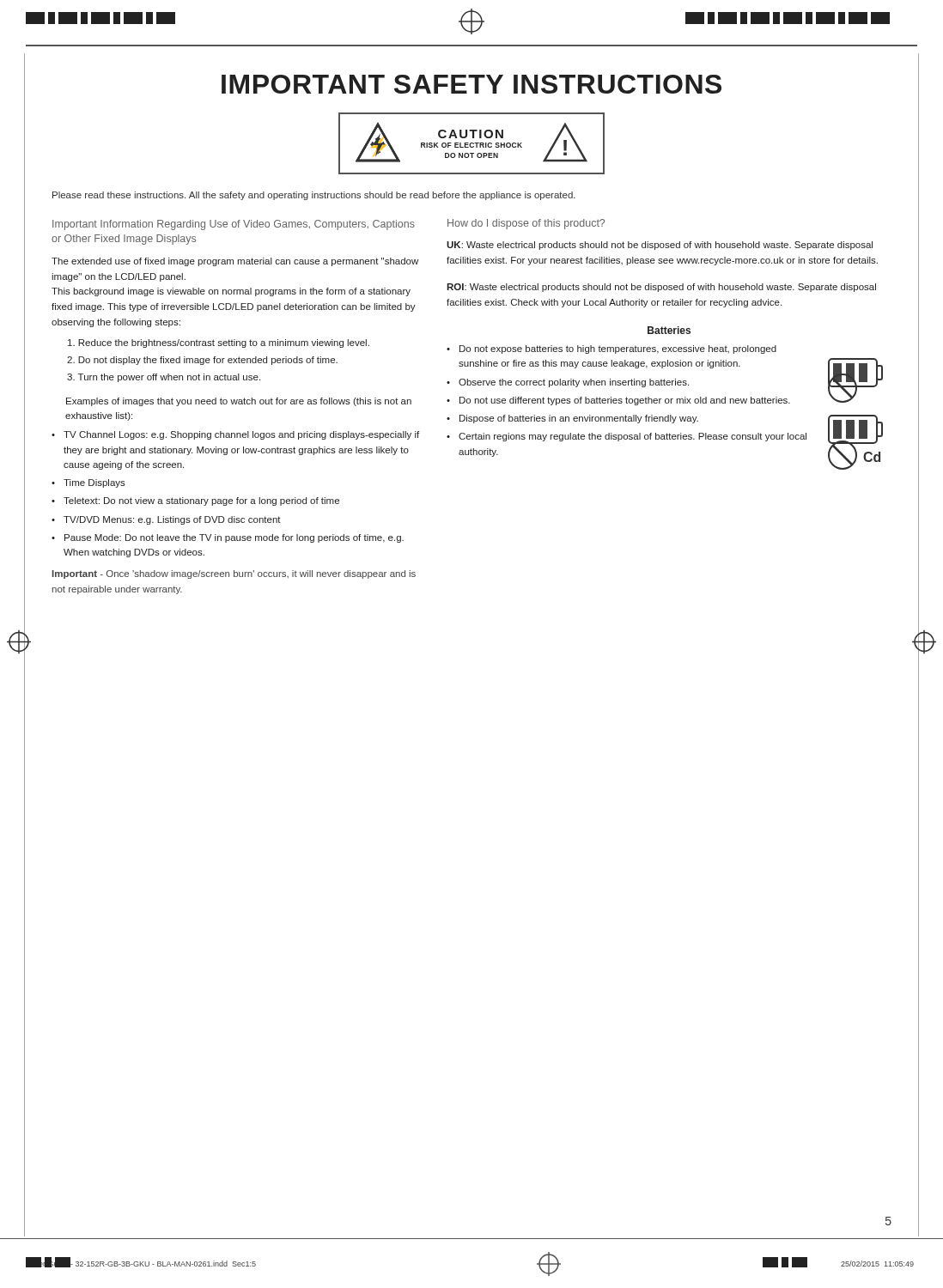Locate the text block starting "Teletext: Do not view a stationary page"

coord(202,501)
